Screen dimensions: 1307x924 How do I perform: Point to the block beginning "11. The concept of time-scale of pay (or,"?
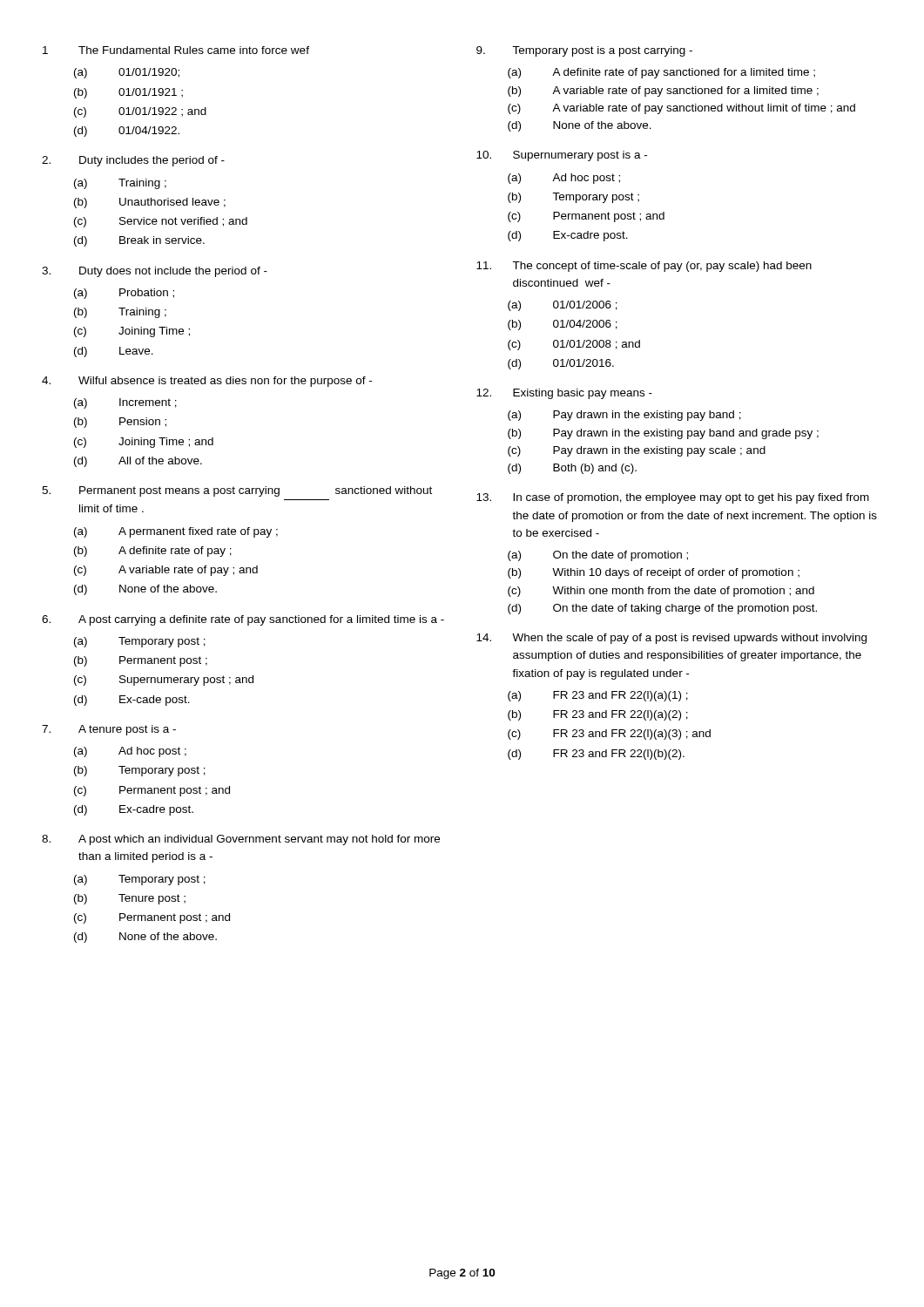click(x=644, y=267)
